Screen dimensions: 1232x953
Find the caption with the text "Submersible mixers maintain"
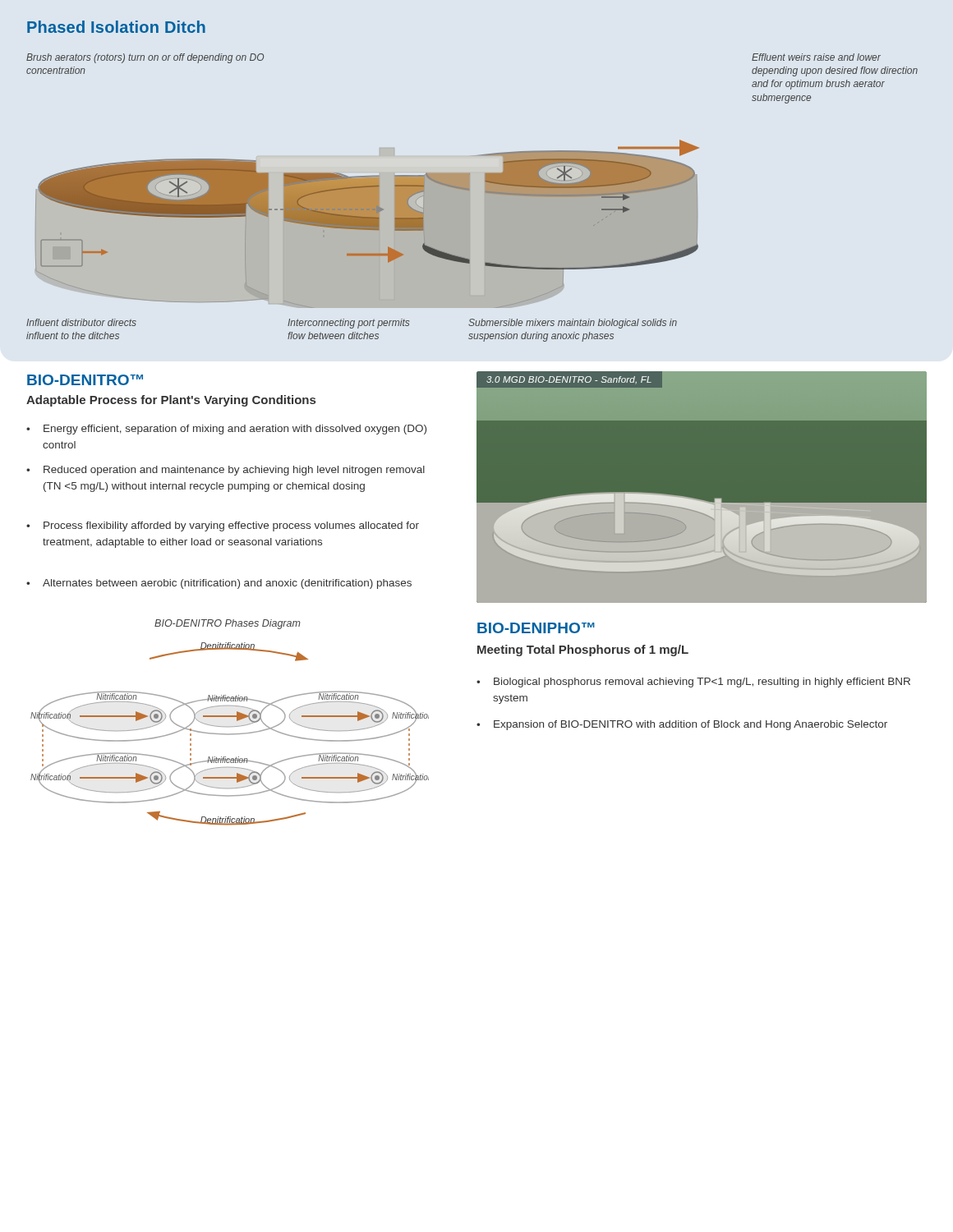573,329
